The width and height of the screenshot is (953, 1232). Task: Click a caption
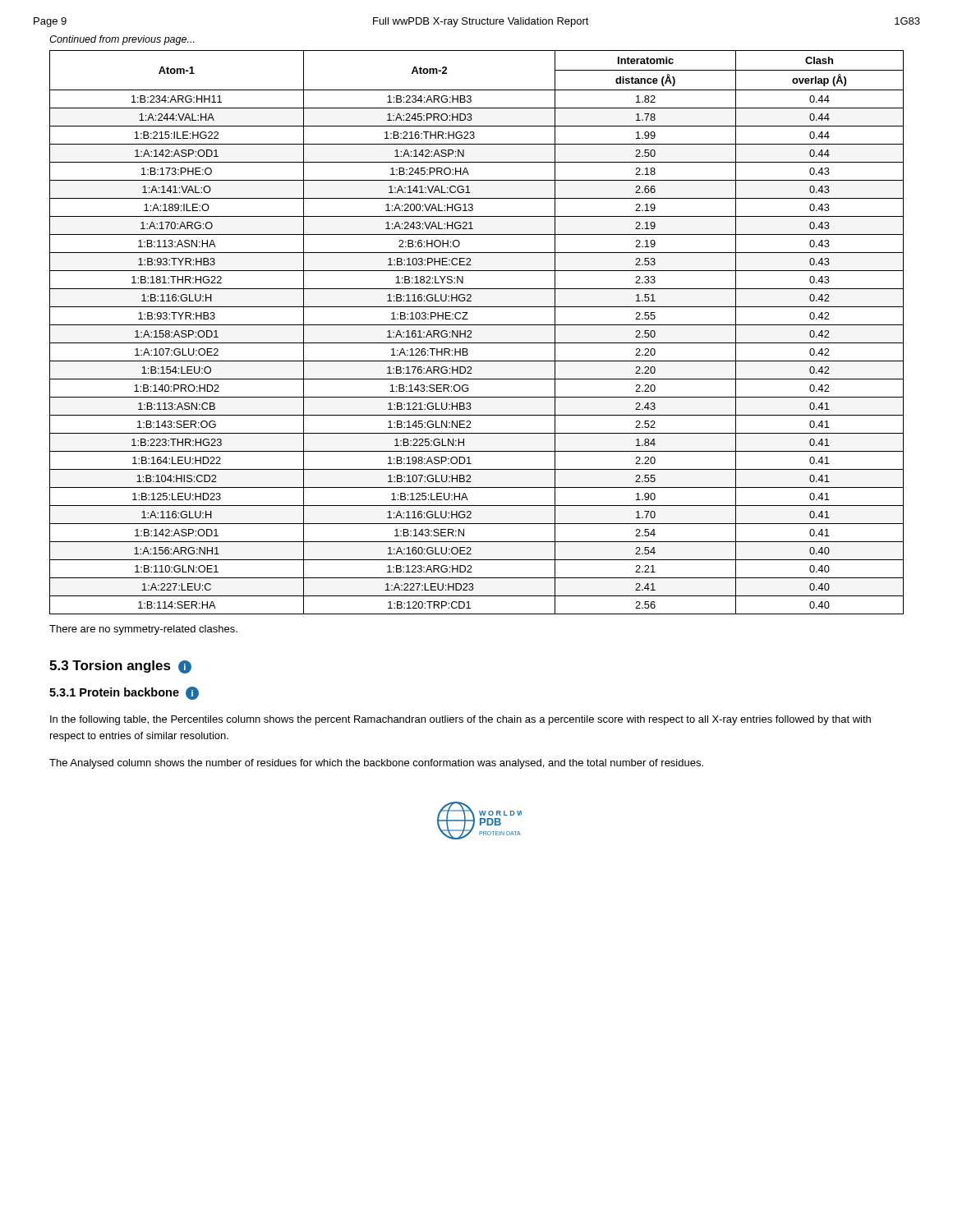click(122, 39)
